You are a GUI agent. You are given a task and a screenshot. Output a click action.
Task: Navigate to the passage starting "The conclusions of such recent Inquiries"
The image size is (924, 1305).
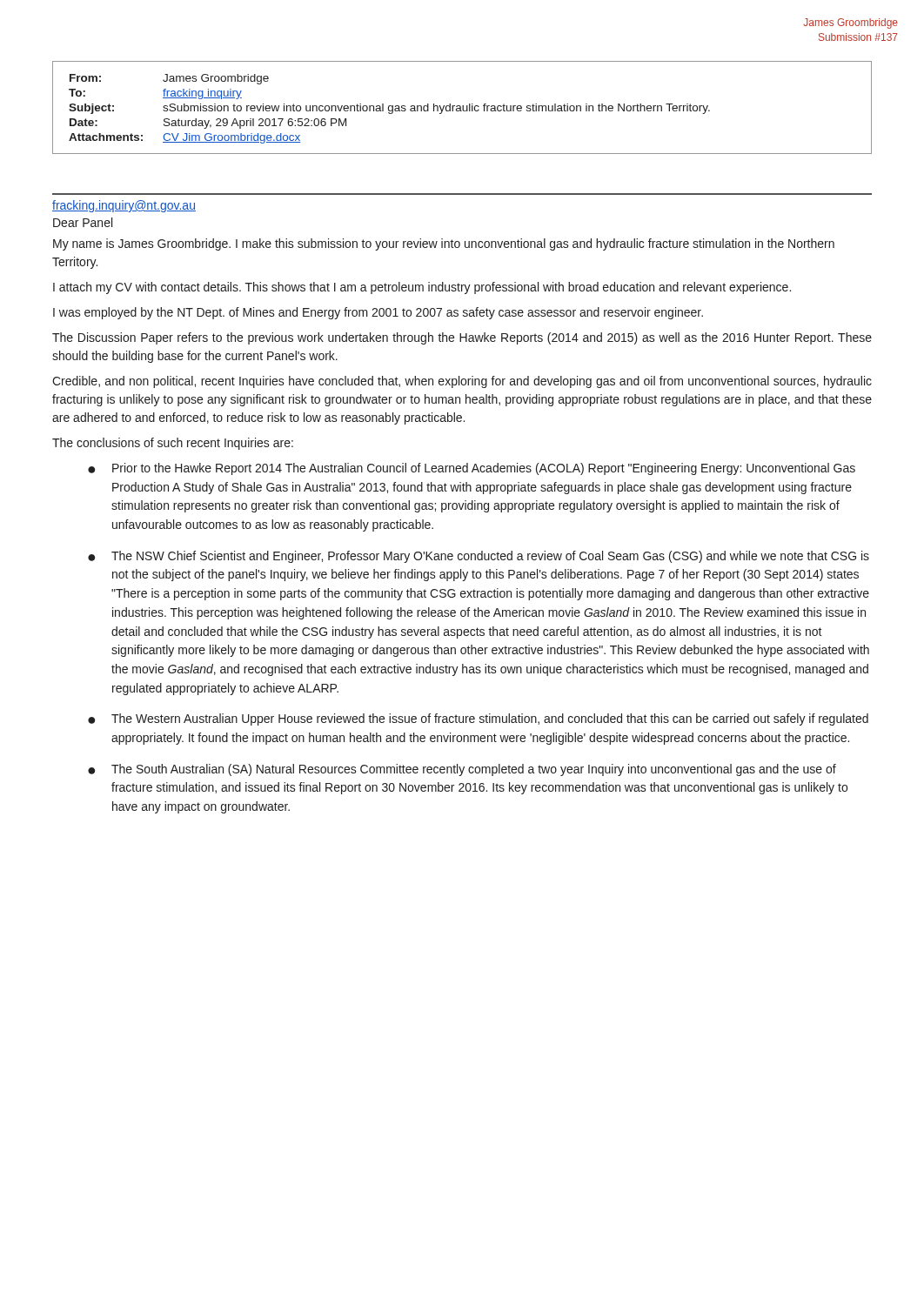pyautogui.click(x=173, y=443)
